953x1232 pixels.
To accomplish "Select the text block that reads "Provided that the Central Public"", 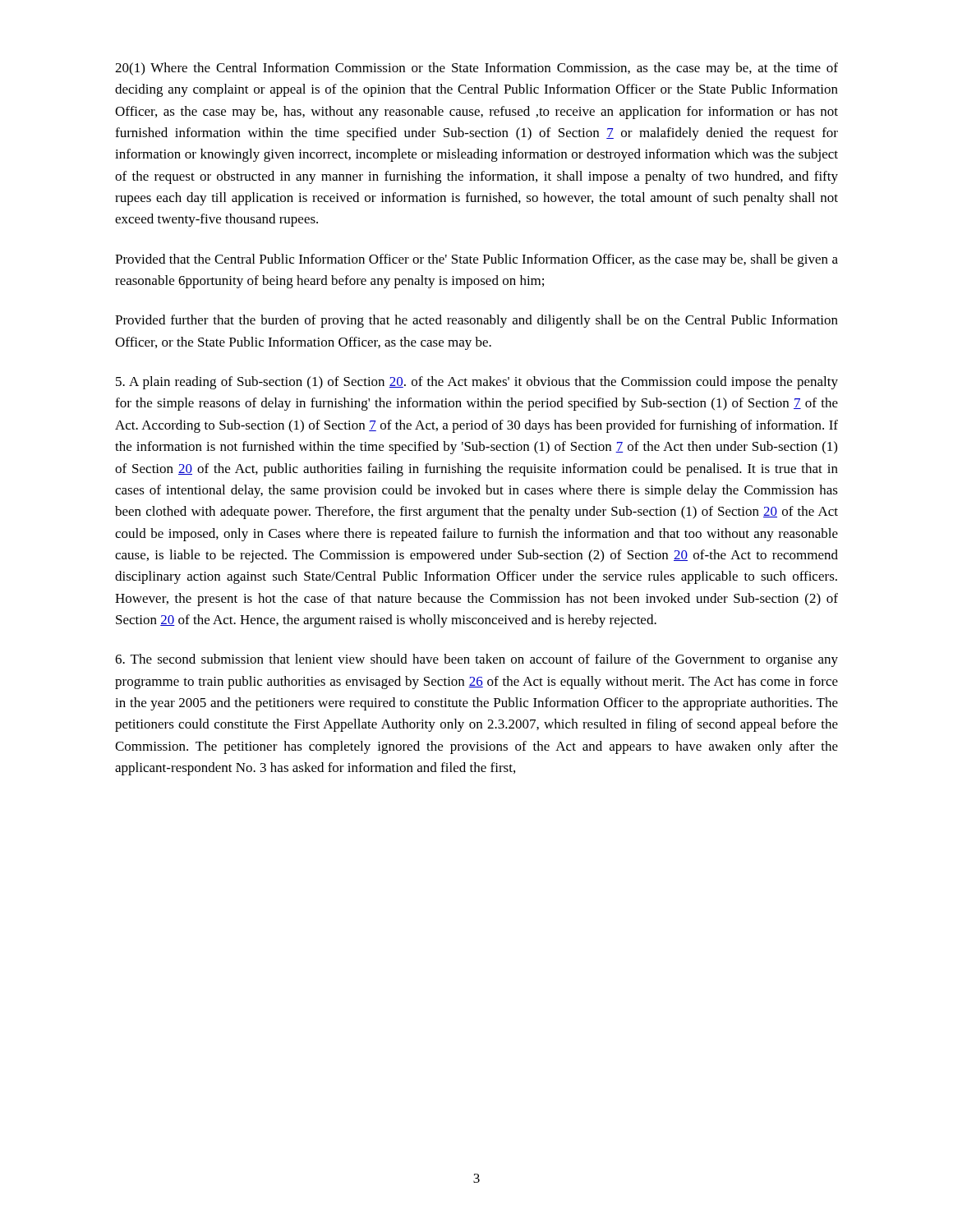I will 476,270.
